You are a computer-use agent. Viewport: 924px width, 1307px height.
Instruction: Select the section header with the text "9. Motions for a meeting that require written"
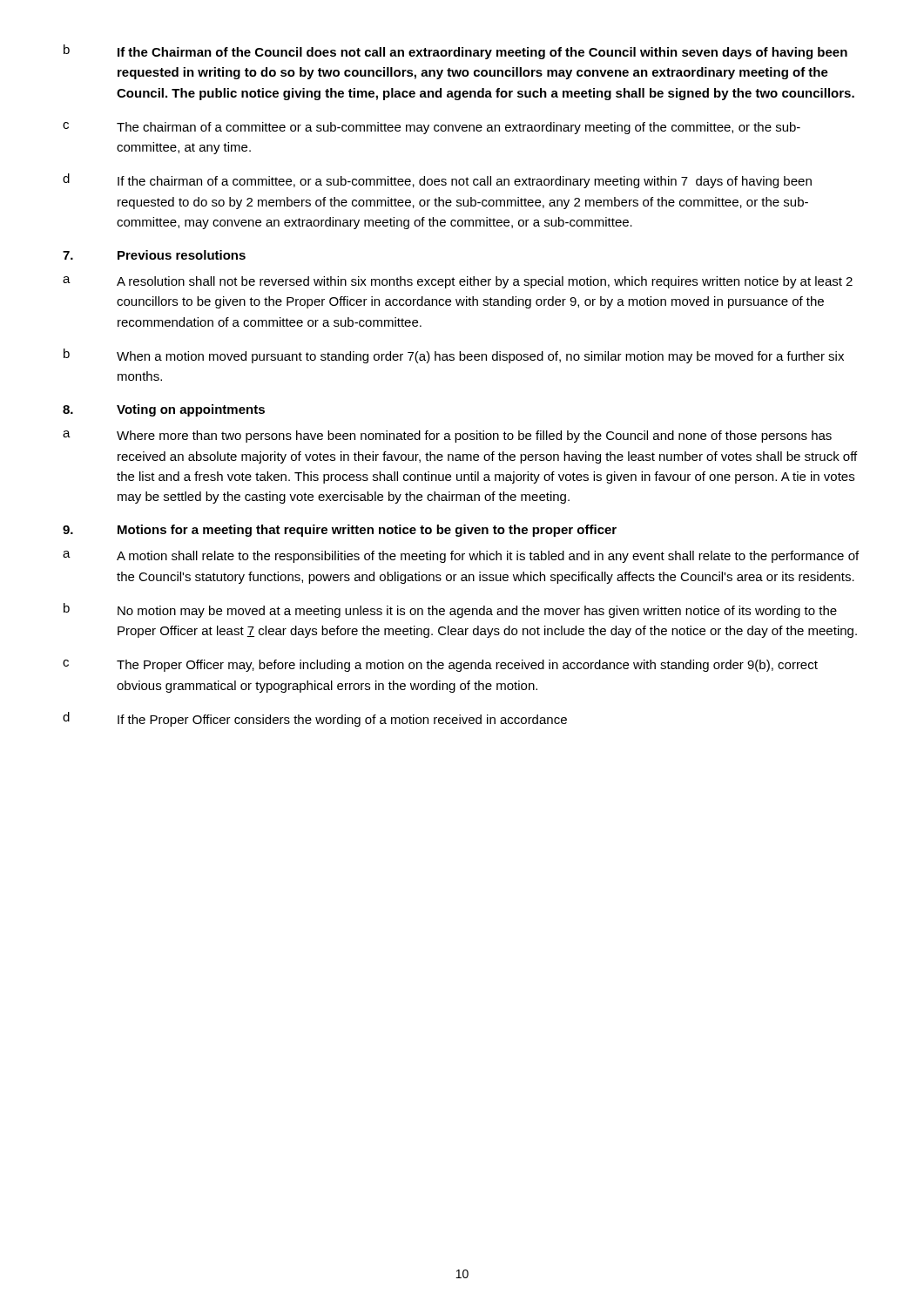click(x=340, y=530)
